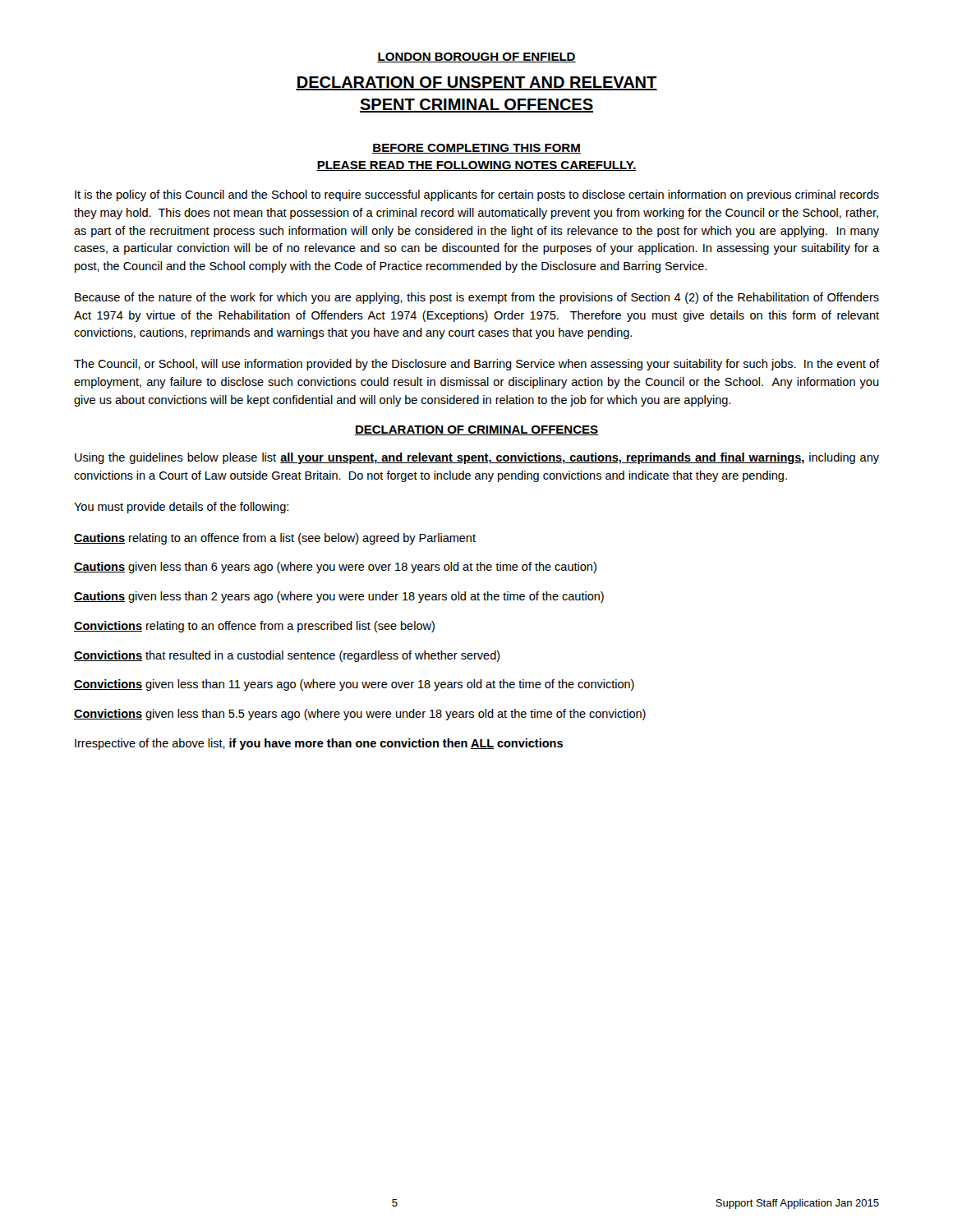Navigate to the text starting "Using the guidelines below please list"
The width and height of the screenshot is (953, 1232).
click(476, 467)
